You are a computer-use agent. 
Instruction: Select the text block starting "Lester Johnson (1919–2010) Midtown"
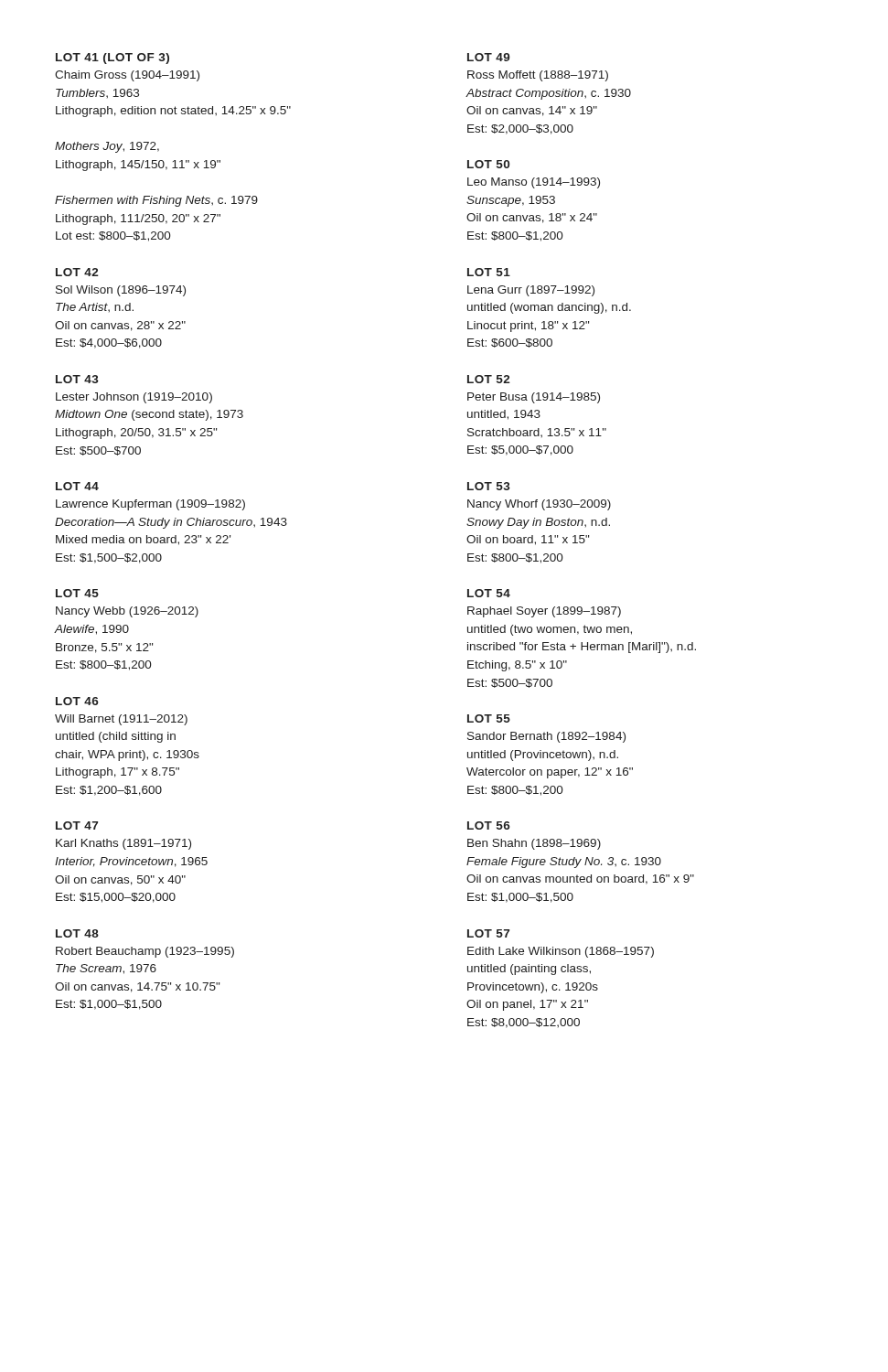[149, 423]
